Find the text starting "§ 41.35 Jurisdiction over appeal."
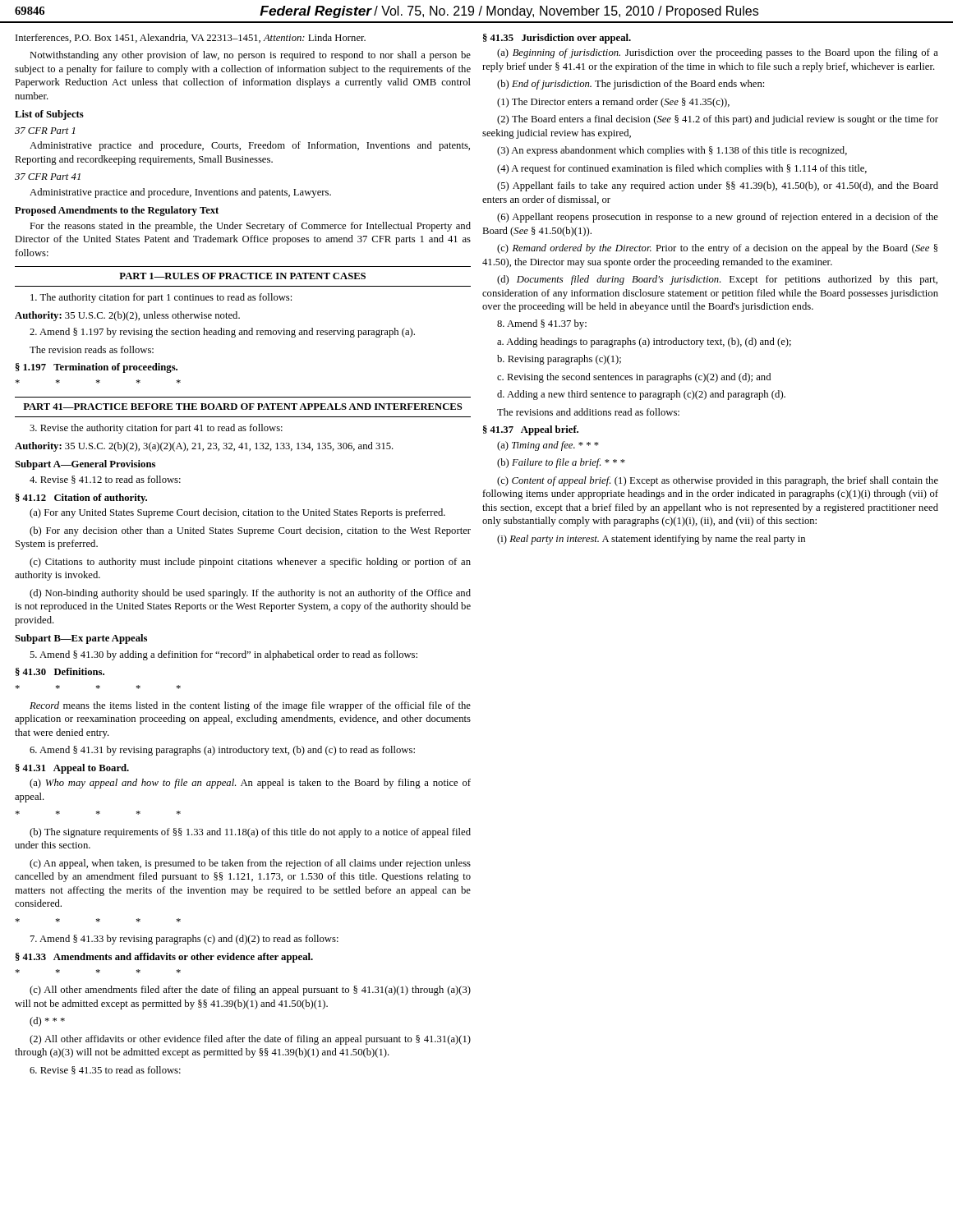 pos(557,39)
